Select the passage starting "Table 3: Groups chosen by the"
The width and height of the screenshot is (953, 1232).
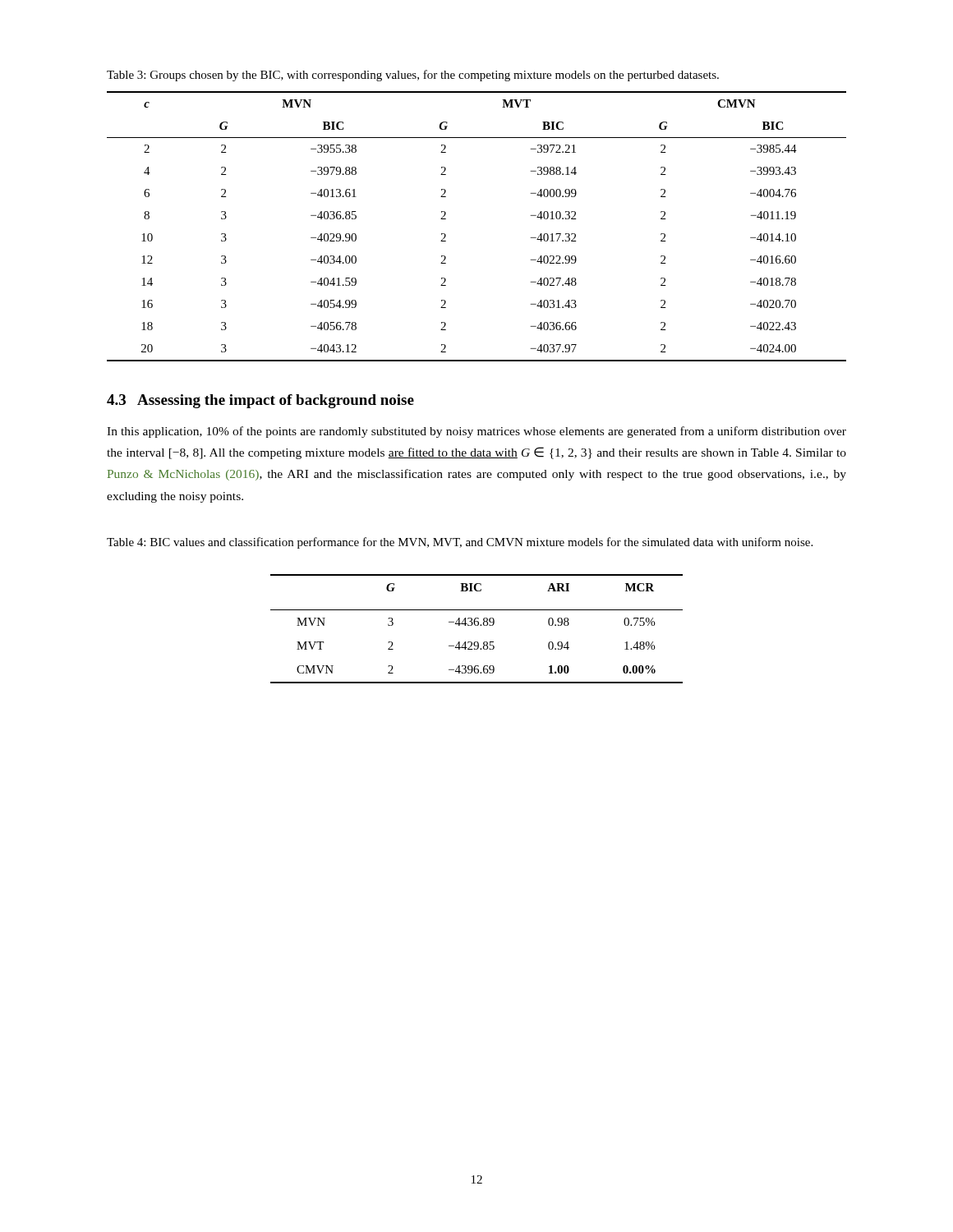[x=413, y=75]
